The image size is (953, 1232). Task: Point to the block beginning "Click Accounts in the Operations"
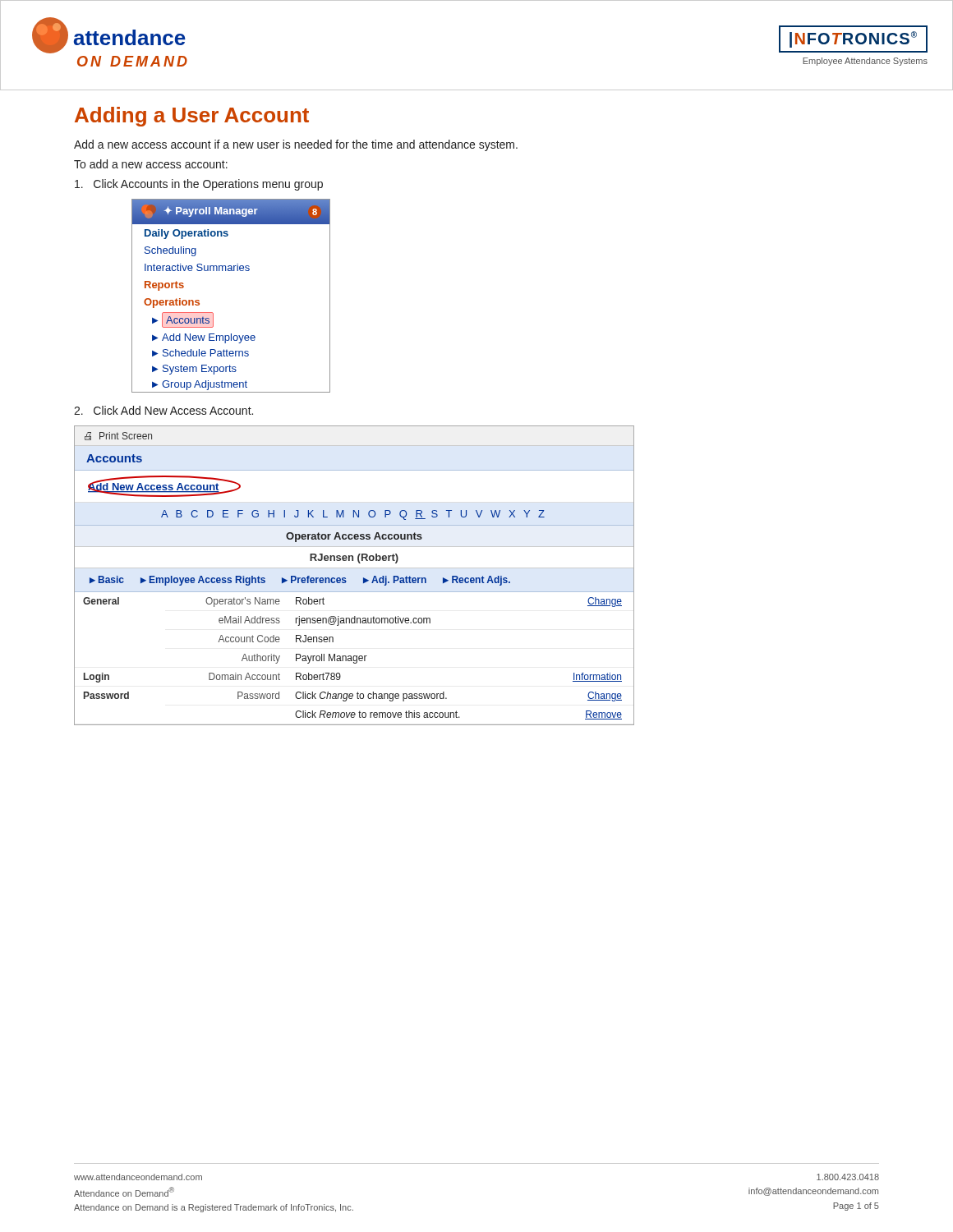(x=199, y=184)
